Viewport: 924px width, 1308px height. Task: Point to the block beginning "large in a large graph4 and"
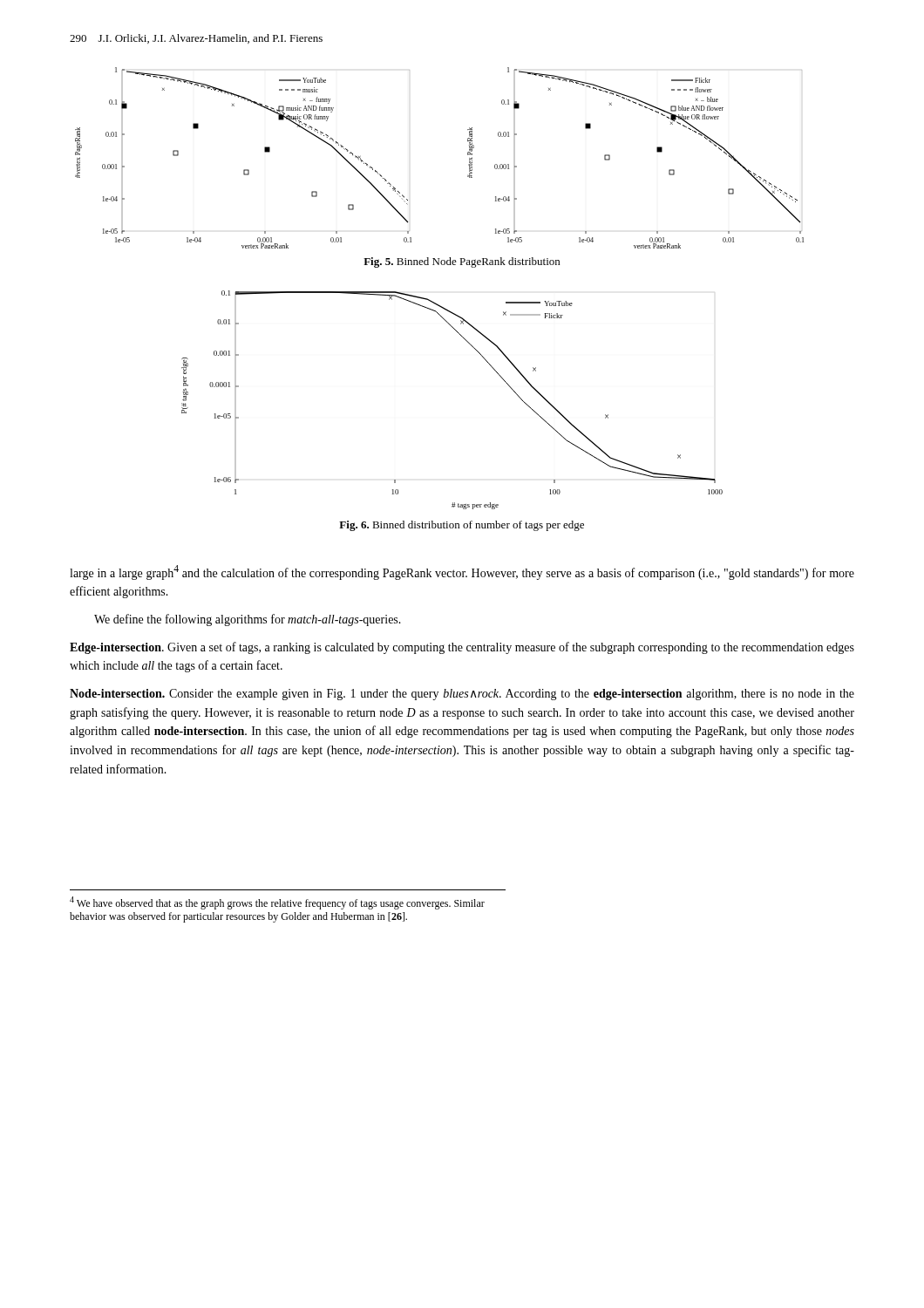[462, 581]
